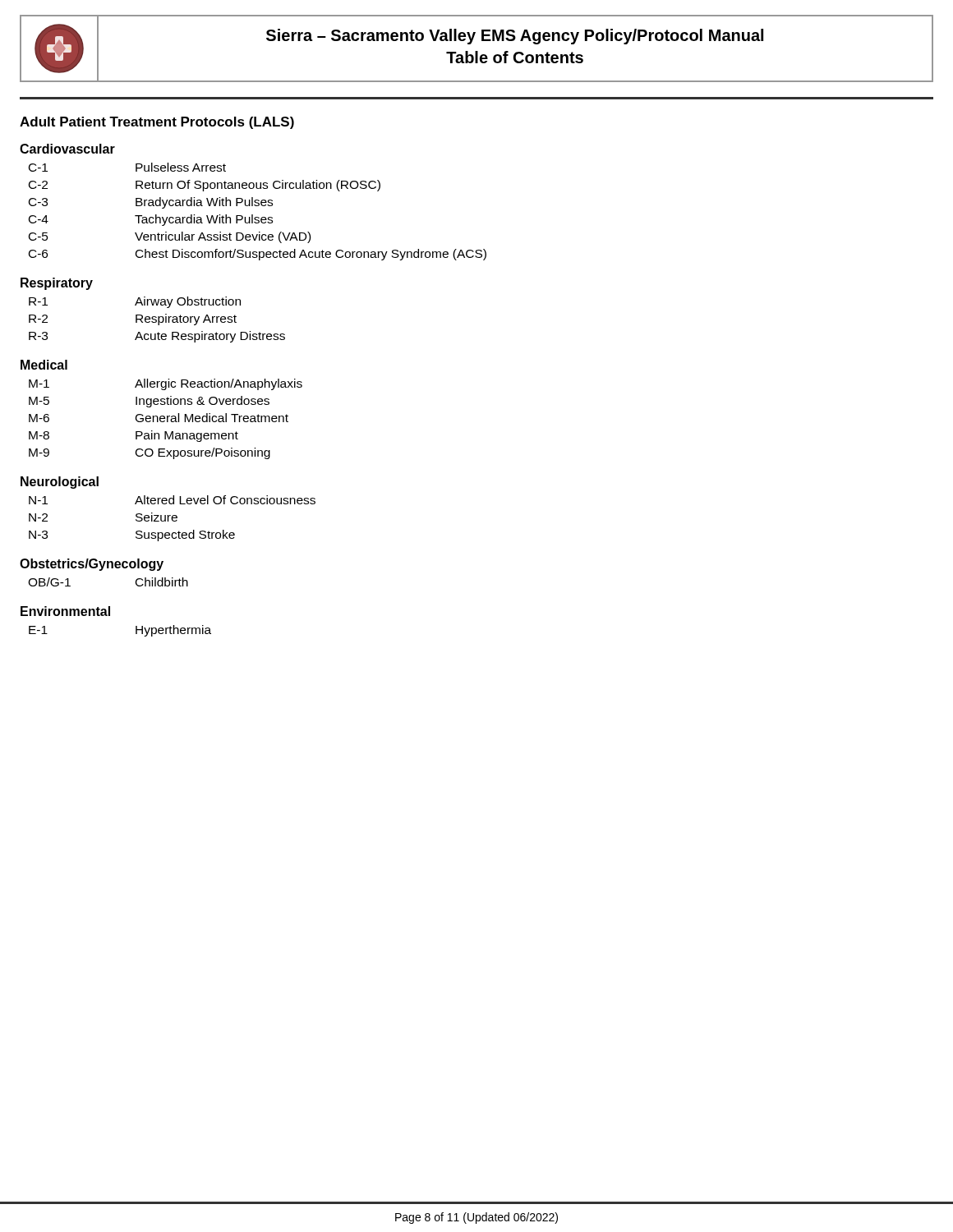Click on the region starting "N-1 Altered Level"

click(x=172, y=500)
